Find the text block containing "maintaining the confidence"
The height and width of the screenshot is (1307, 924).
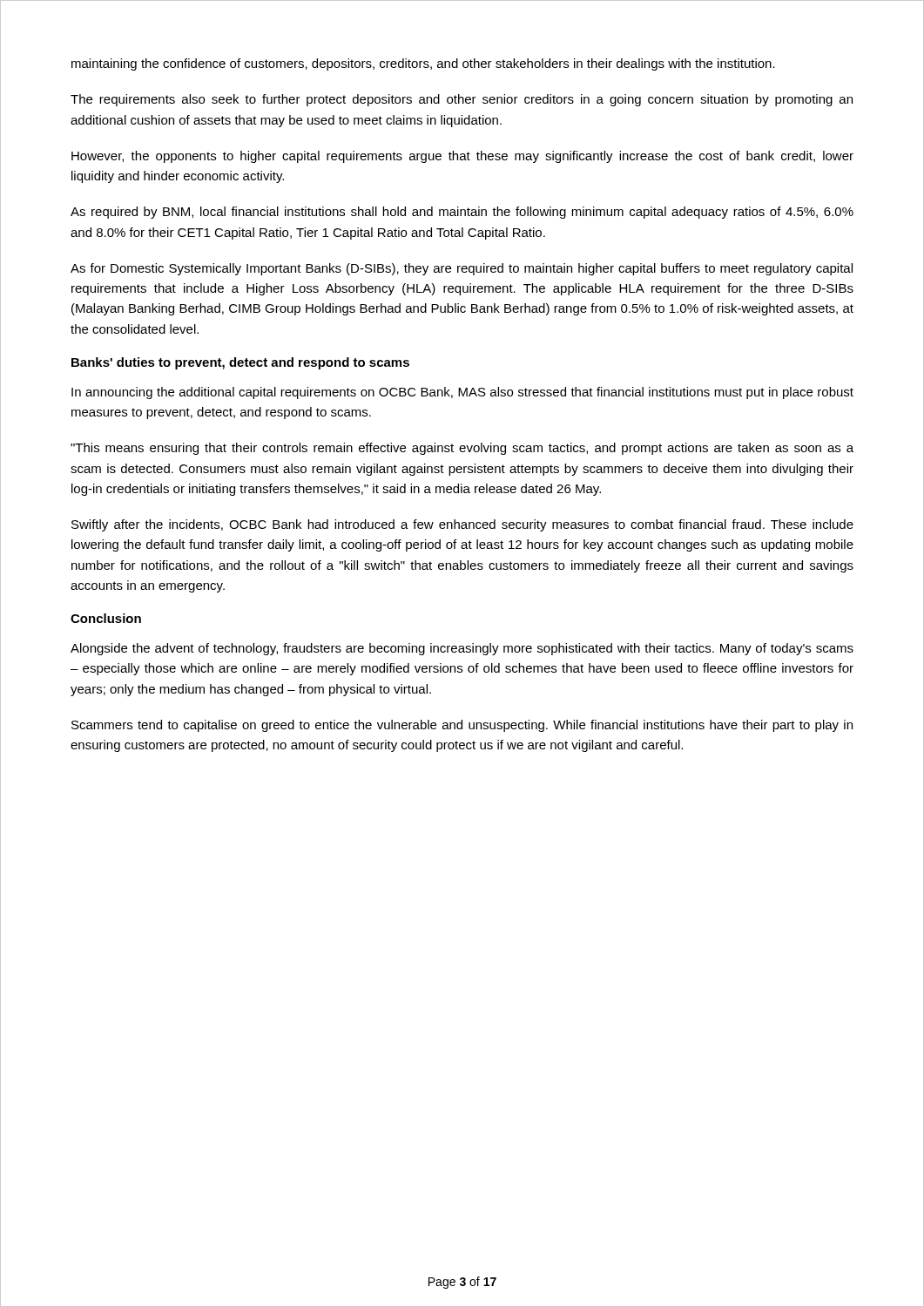pyautogui.click(x=423, y=63)
